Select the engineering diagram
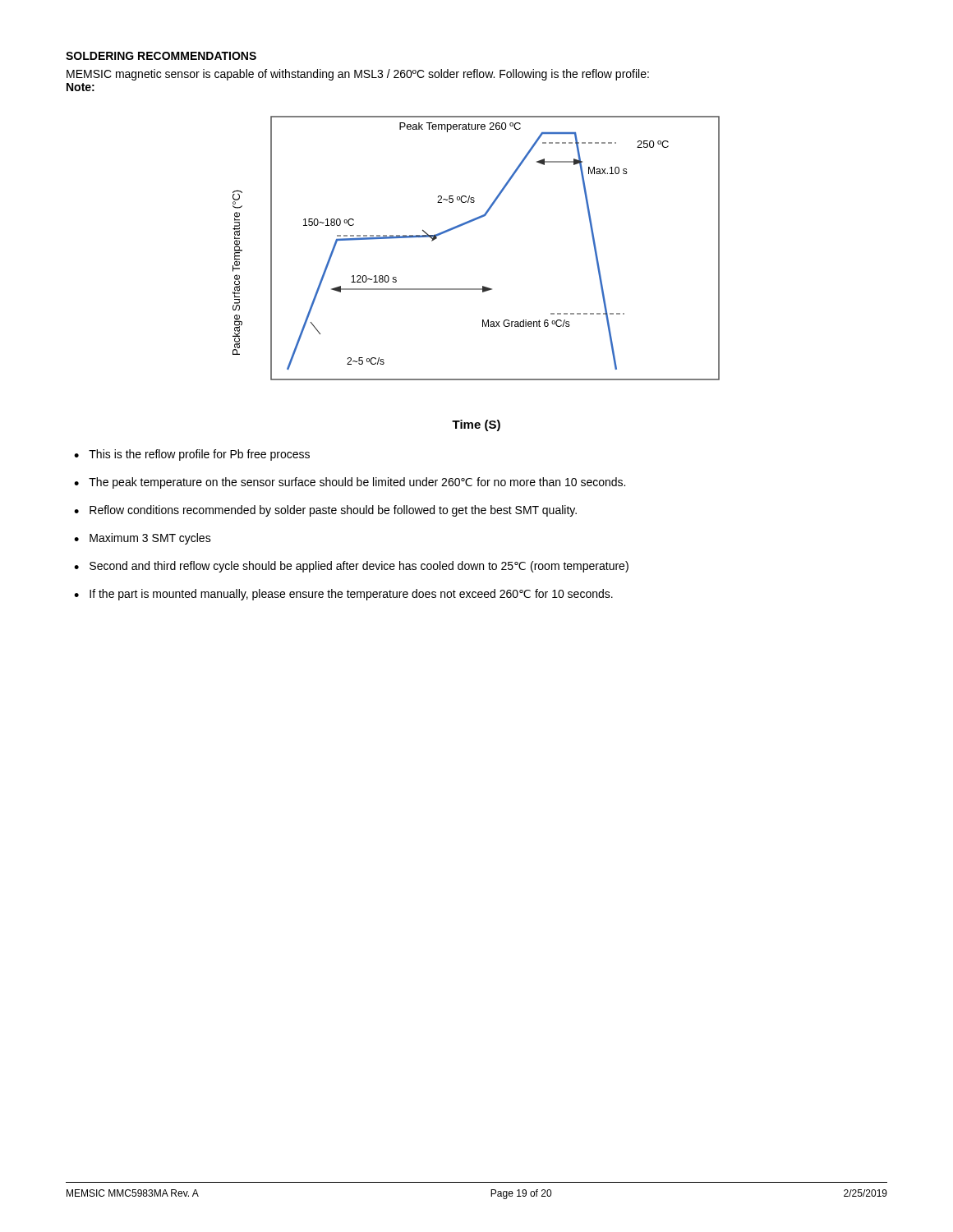The image size is (953, 1232). click(x=476, y=260)
